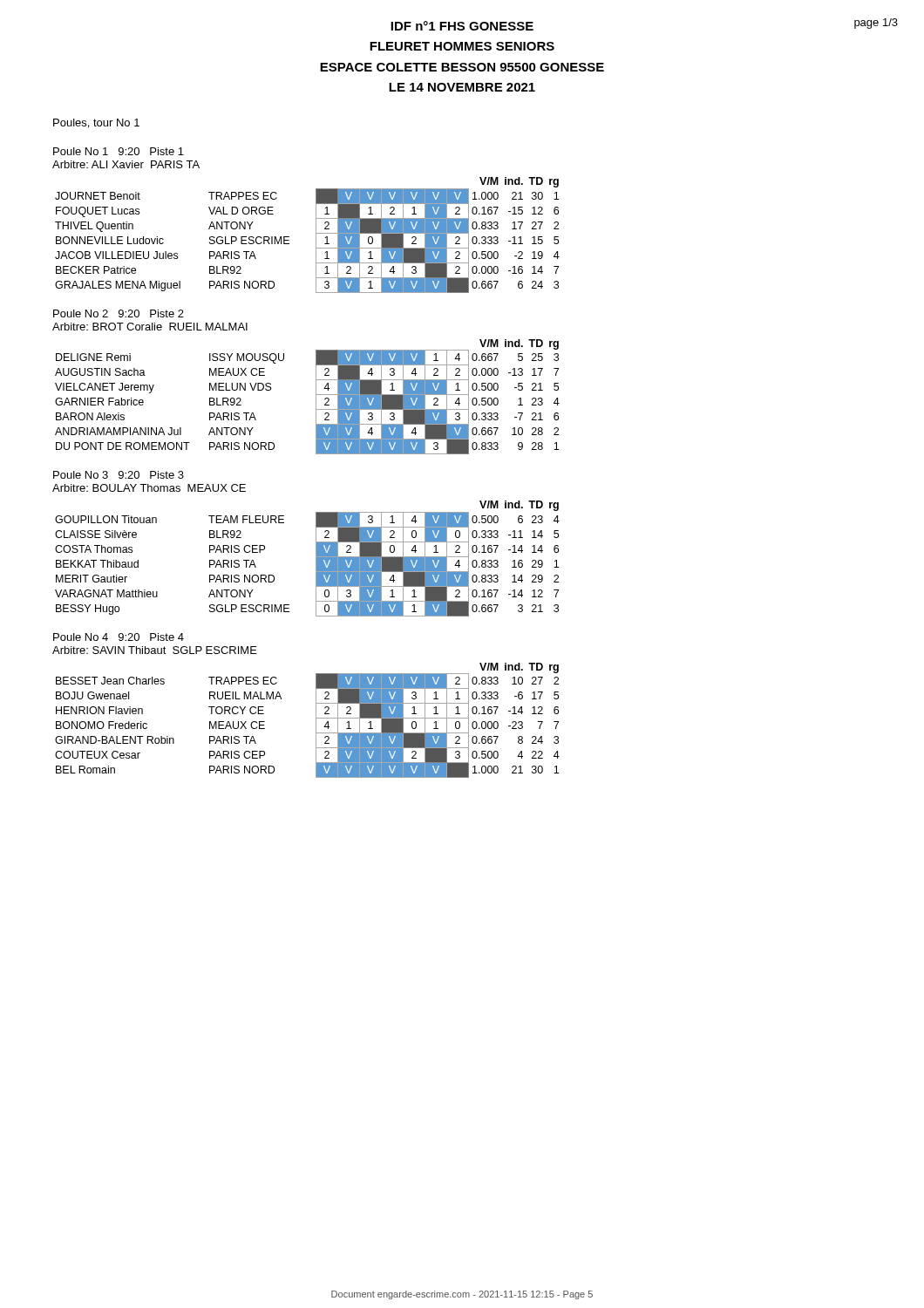
Task: Click on the table containing "DU PONT DE"
Action: (x=488, y=395)
